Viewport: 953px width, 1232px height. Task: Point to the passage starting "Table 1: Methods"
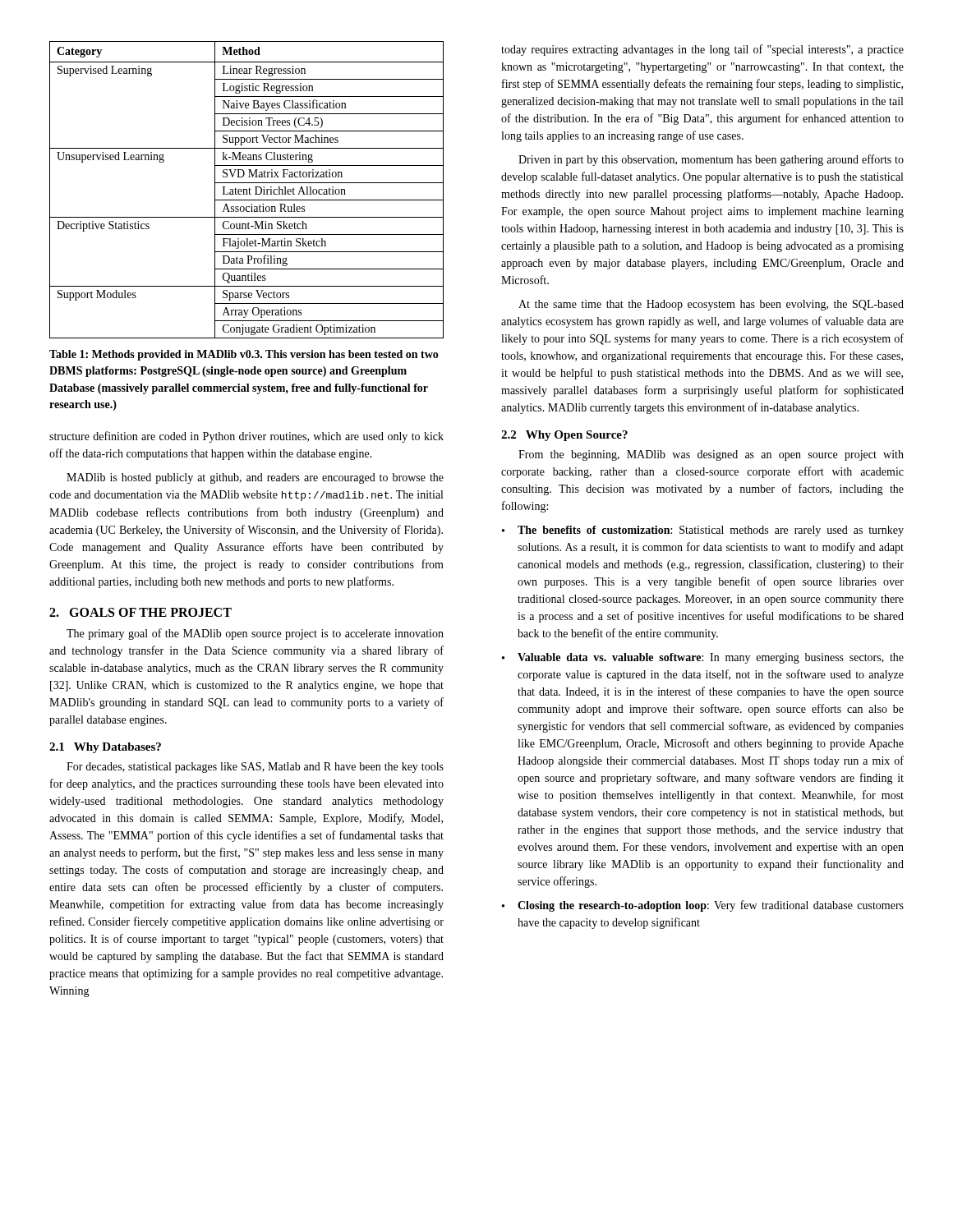click(x=244, y=379)
